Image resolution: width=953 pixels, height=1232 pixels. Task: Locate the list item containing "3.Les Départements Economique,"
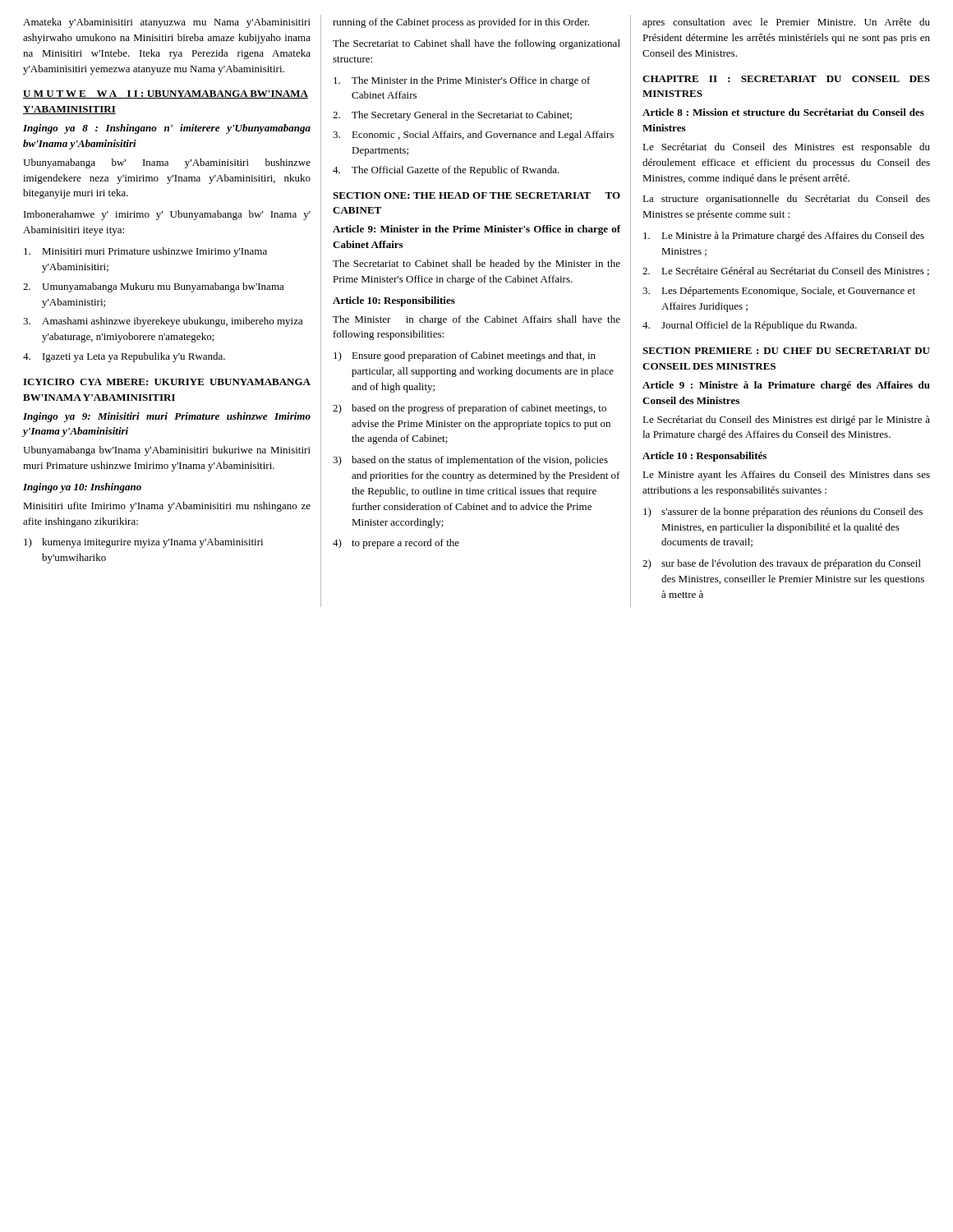[786, 299]
